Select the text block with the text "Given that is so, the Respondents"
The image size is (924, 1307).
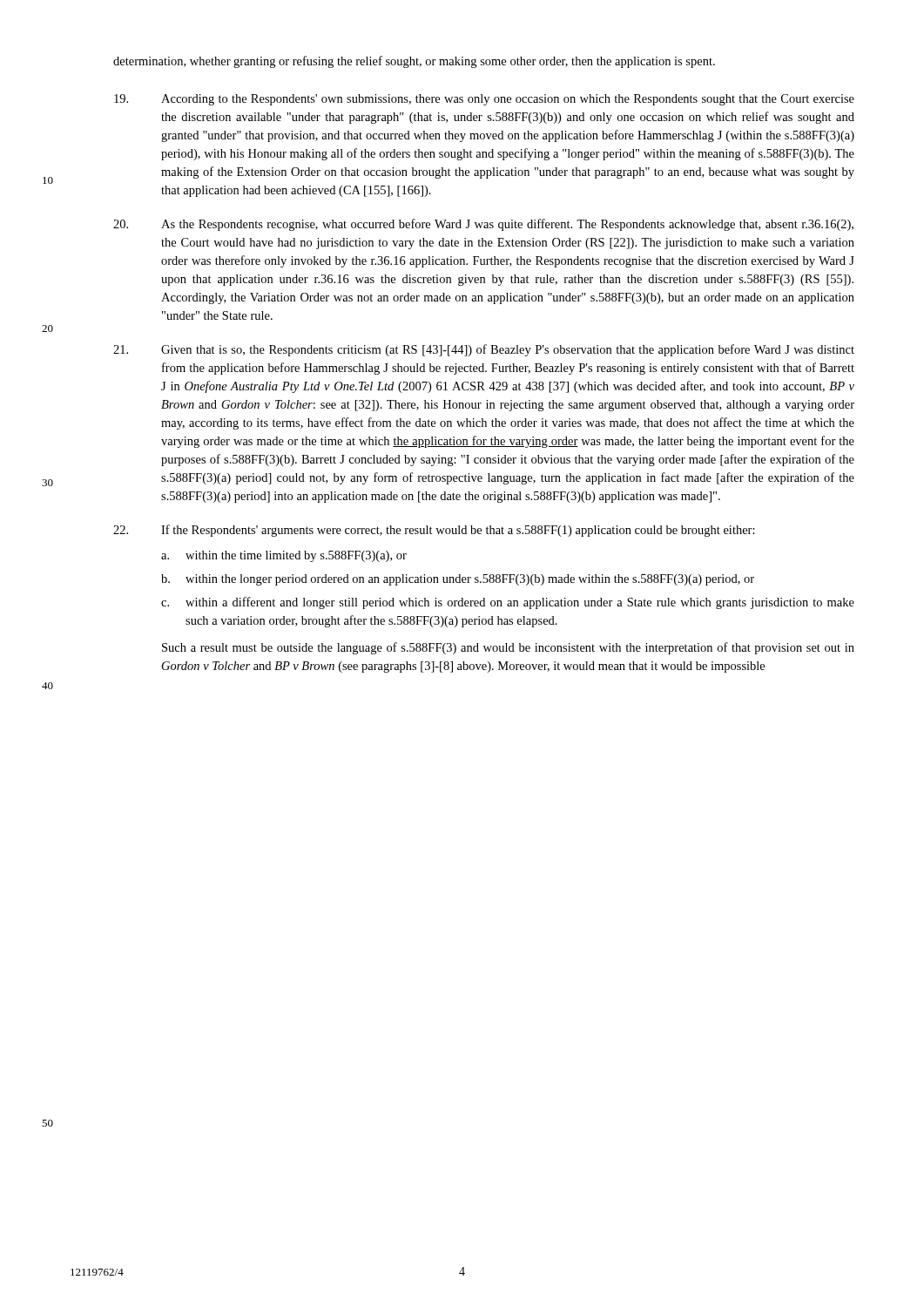[484, 423]
